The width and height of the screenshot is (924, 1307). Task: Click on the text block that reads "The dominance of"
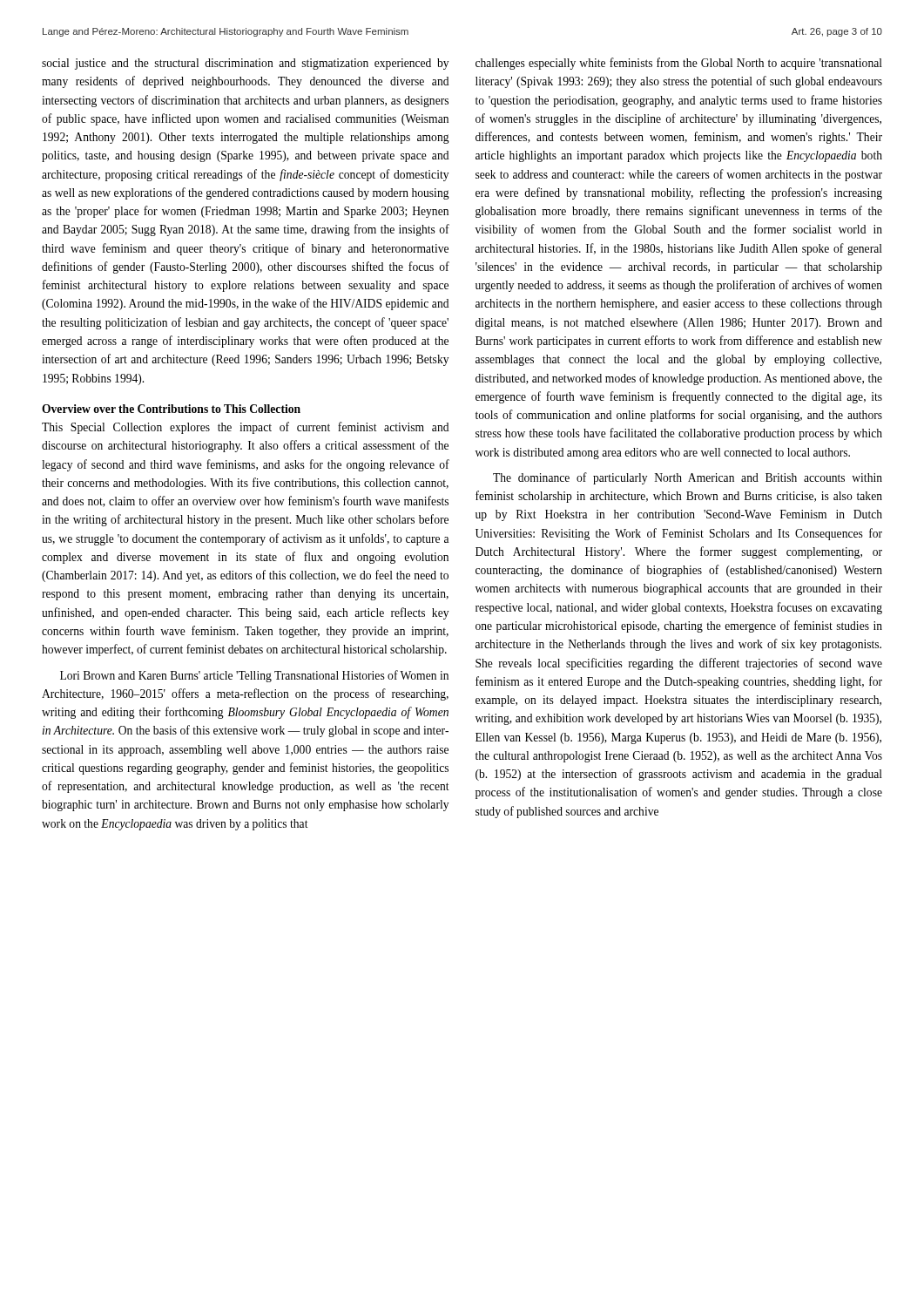tap(679, 645)
